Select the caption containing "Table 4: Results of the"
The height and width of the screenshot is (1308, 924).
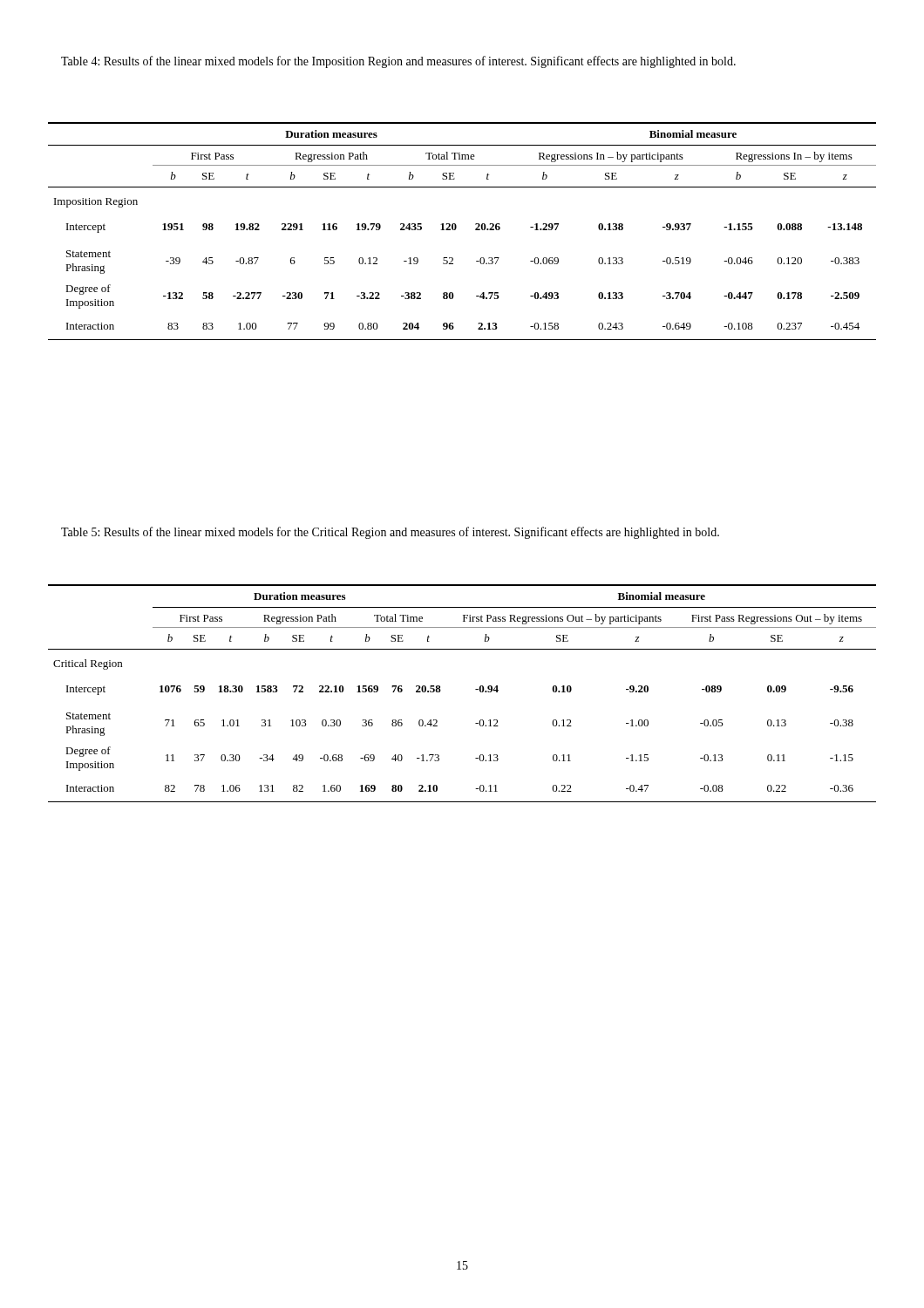pyautogui.click(x=399, y=61)
